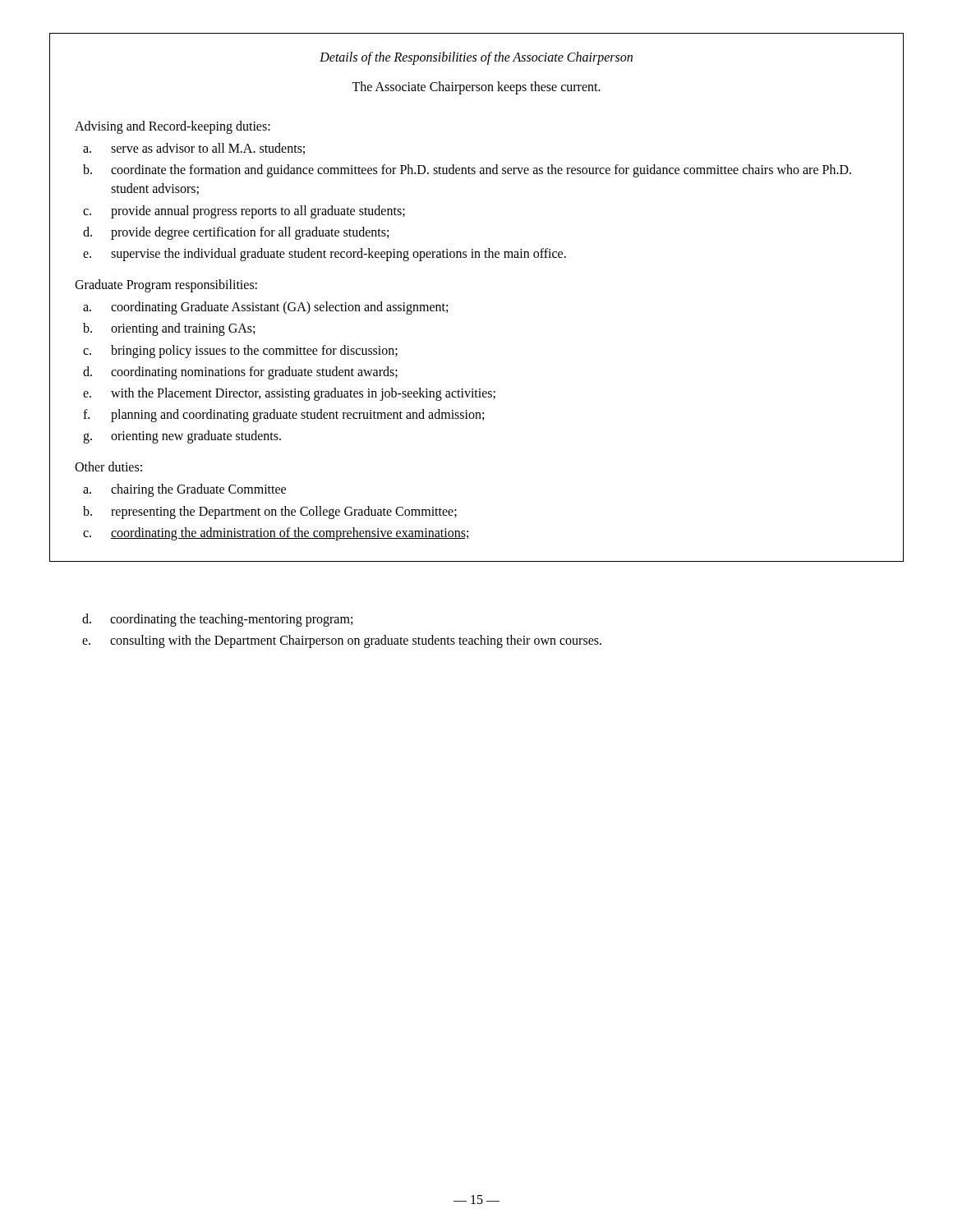Click on the list item containing "d. provide degree certification for"
Screen dimensions: 1232x953
point(236,233)
